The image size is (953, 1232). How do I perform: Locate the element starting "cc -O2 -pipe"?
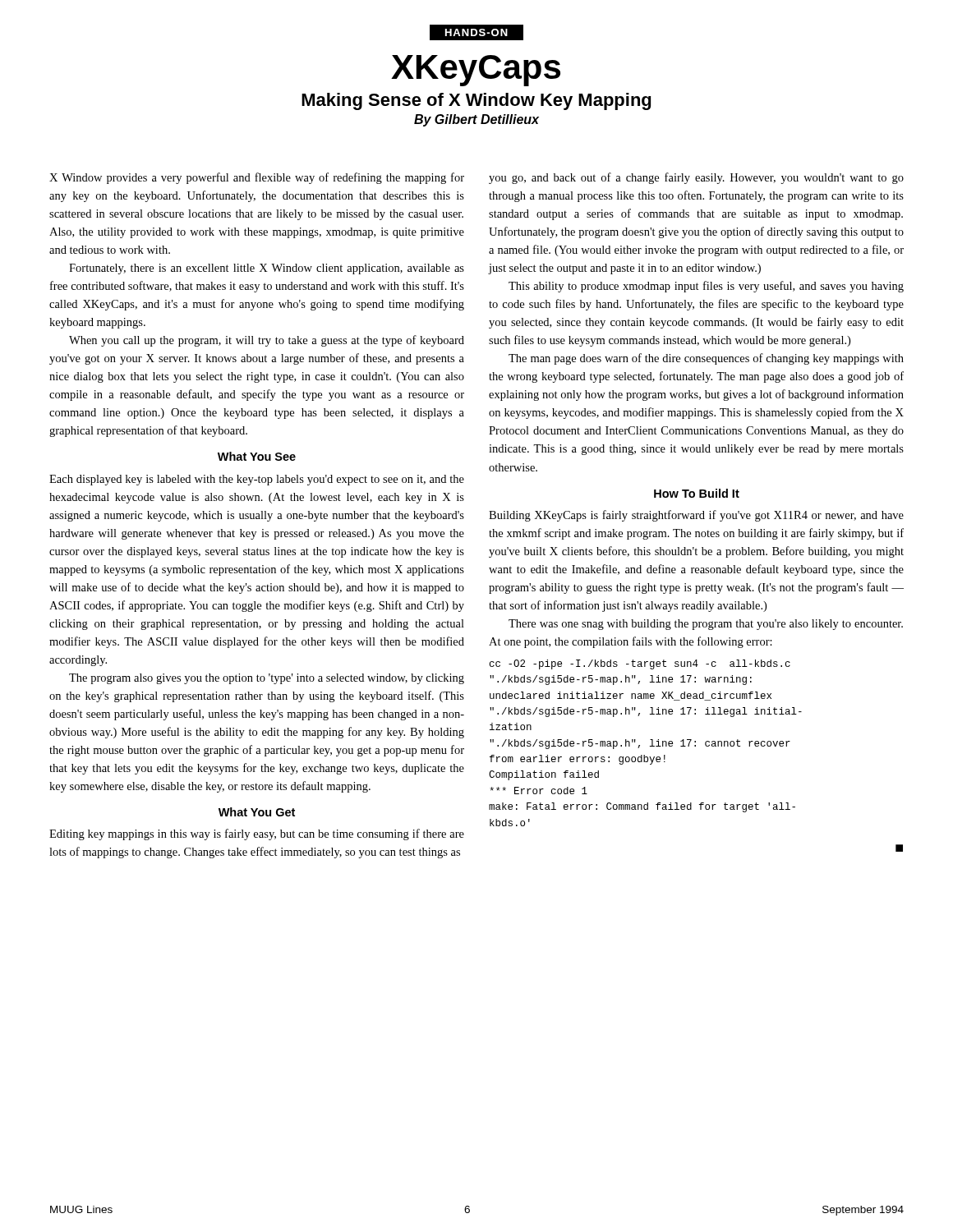(x=640, y=664)
